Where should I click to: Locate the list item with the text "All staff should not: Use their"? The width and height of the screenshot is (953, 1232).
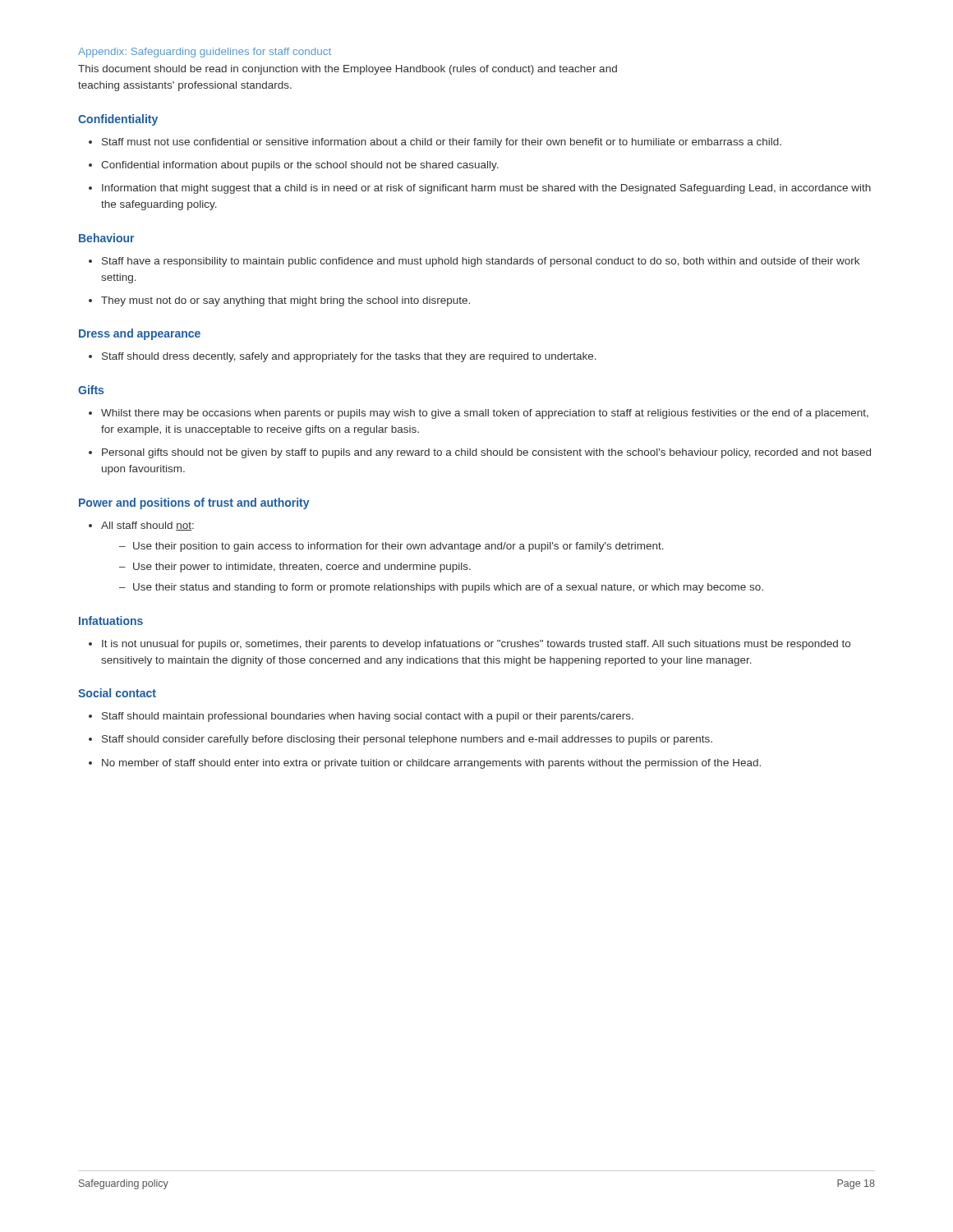pos(488,557)
